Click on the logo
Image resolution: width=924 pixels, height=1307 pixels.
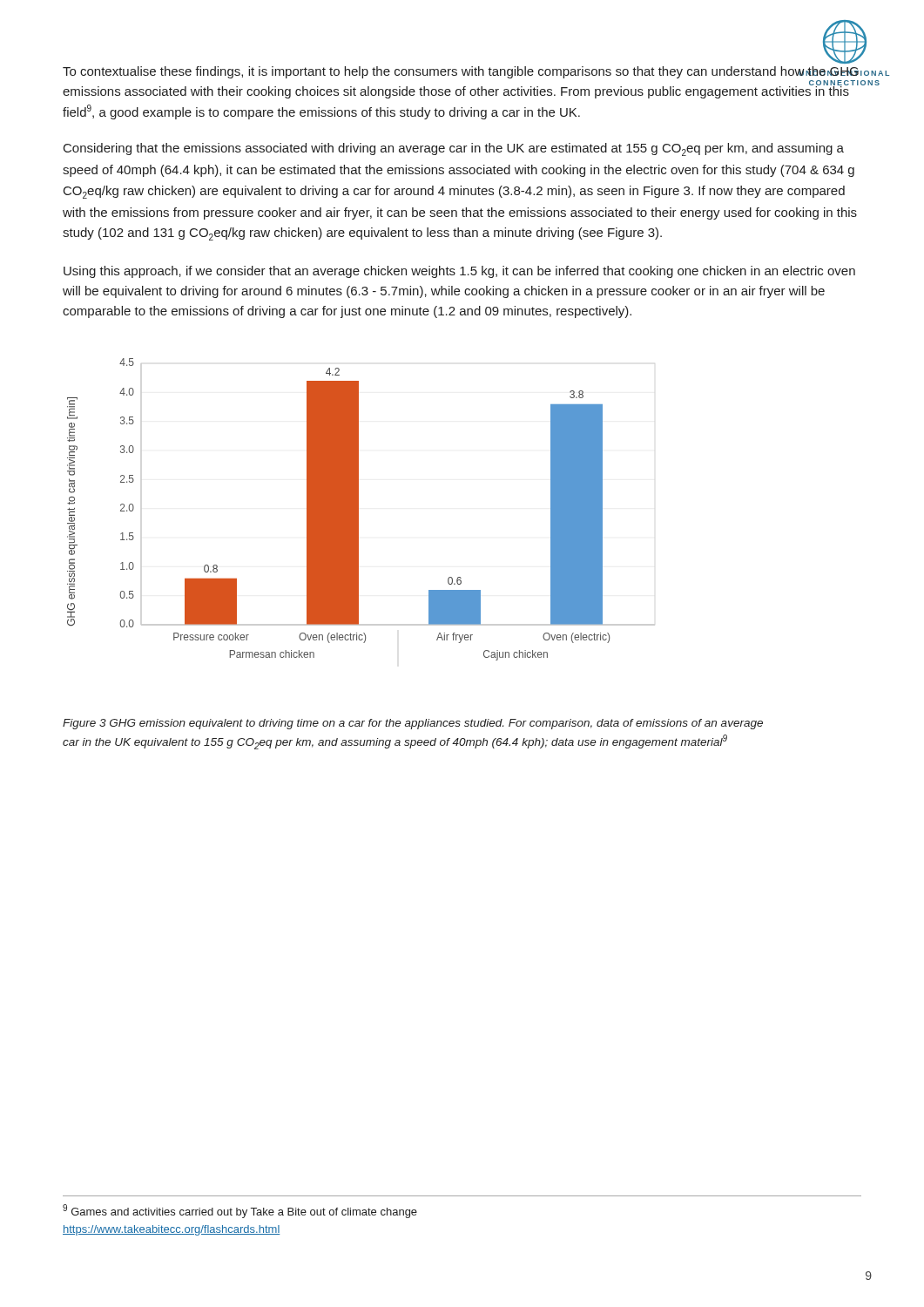point(845,53)
